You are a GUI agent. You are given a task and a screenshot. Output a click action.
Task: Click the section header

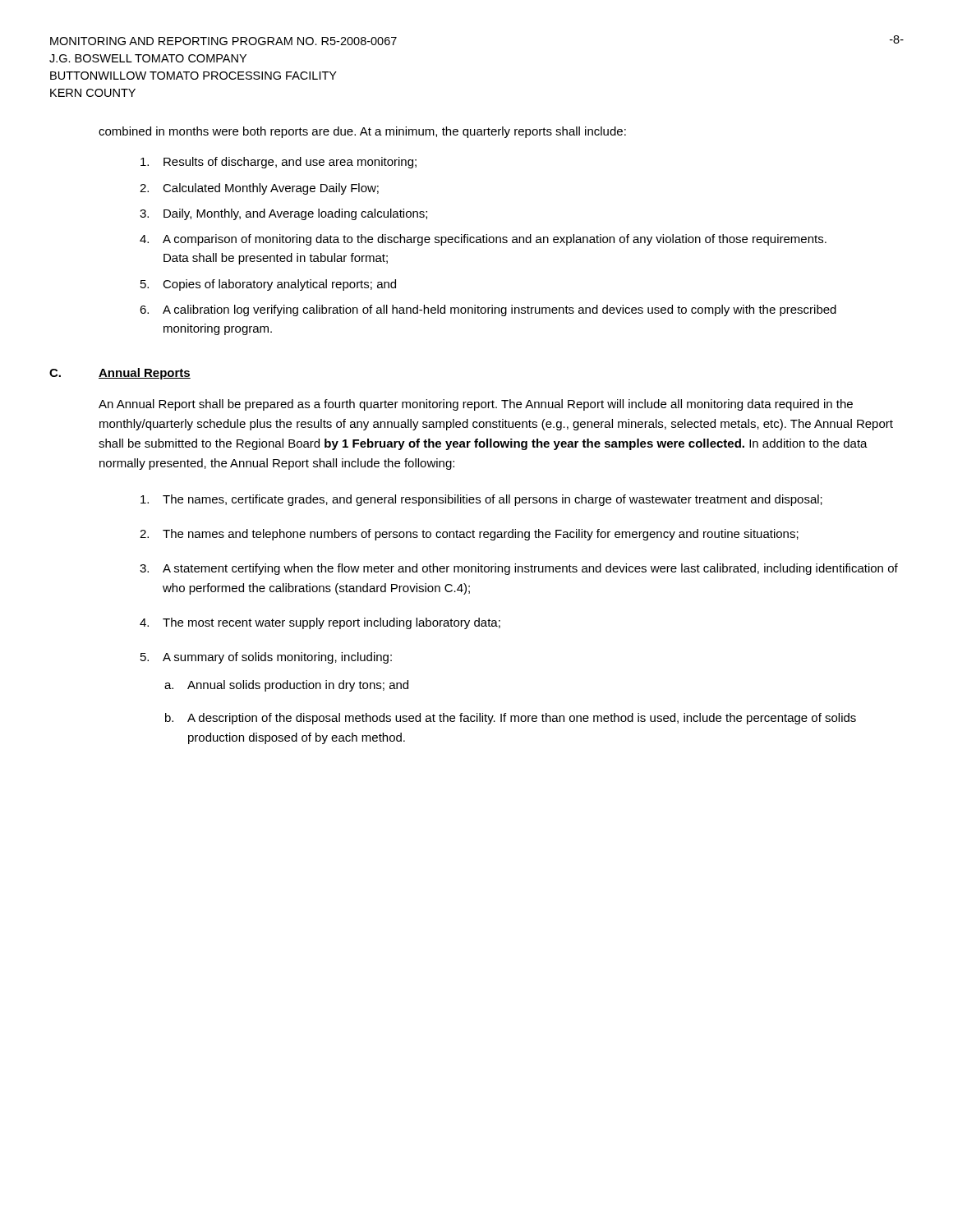tap(120, 373)
